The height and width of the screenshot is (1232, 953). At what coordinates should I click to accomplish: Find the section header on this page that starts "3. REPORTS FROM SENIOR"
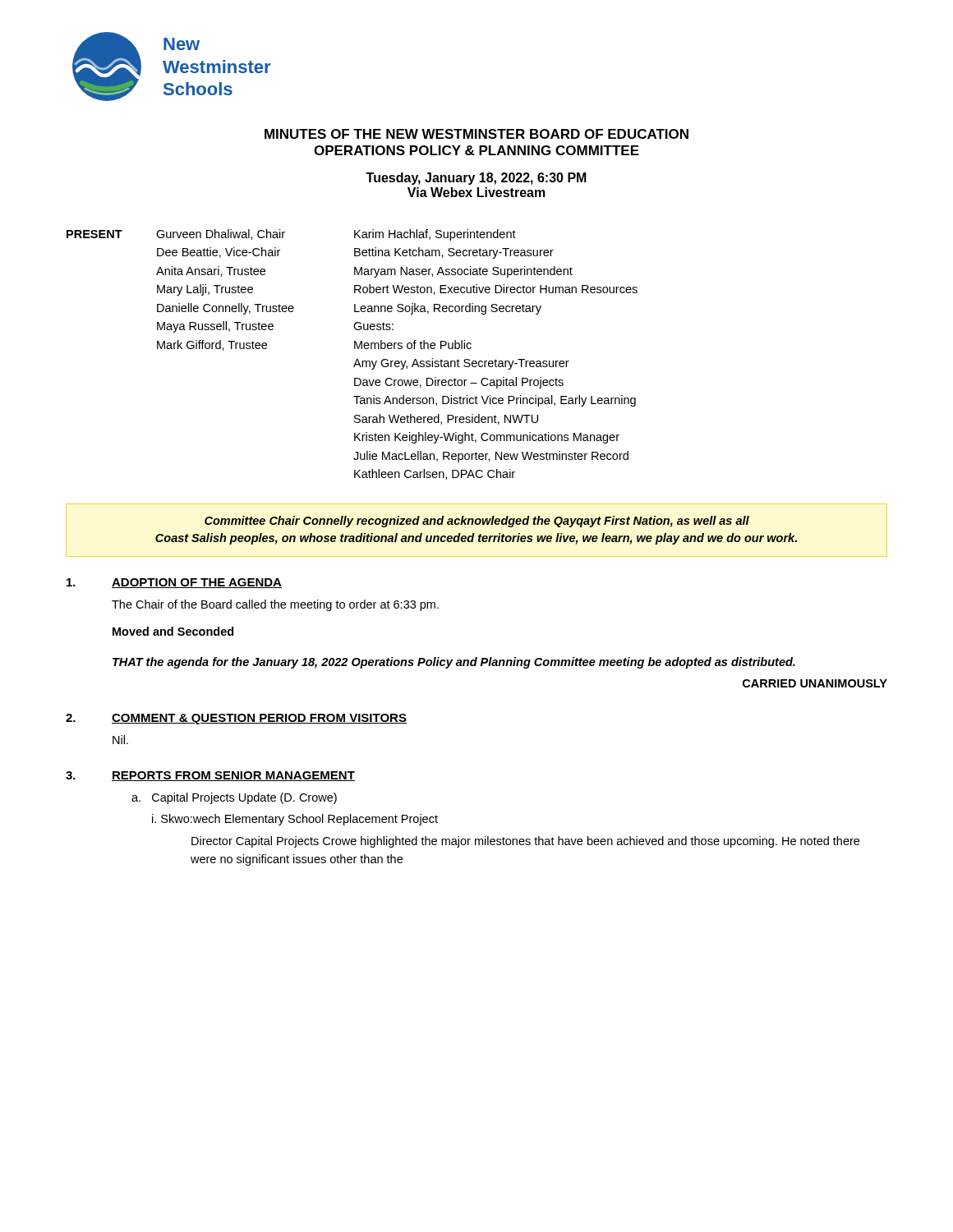pyautogui.click(x=210, y=776)
